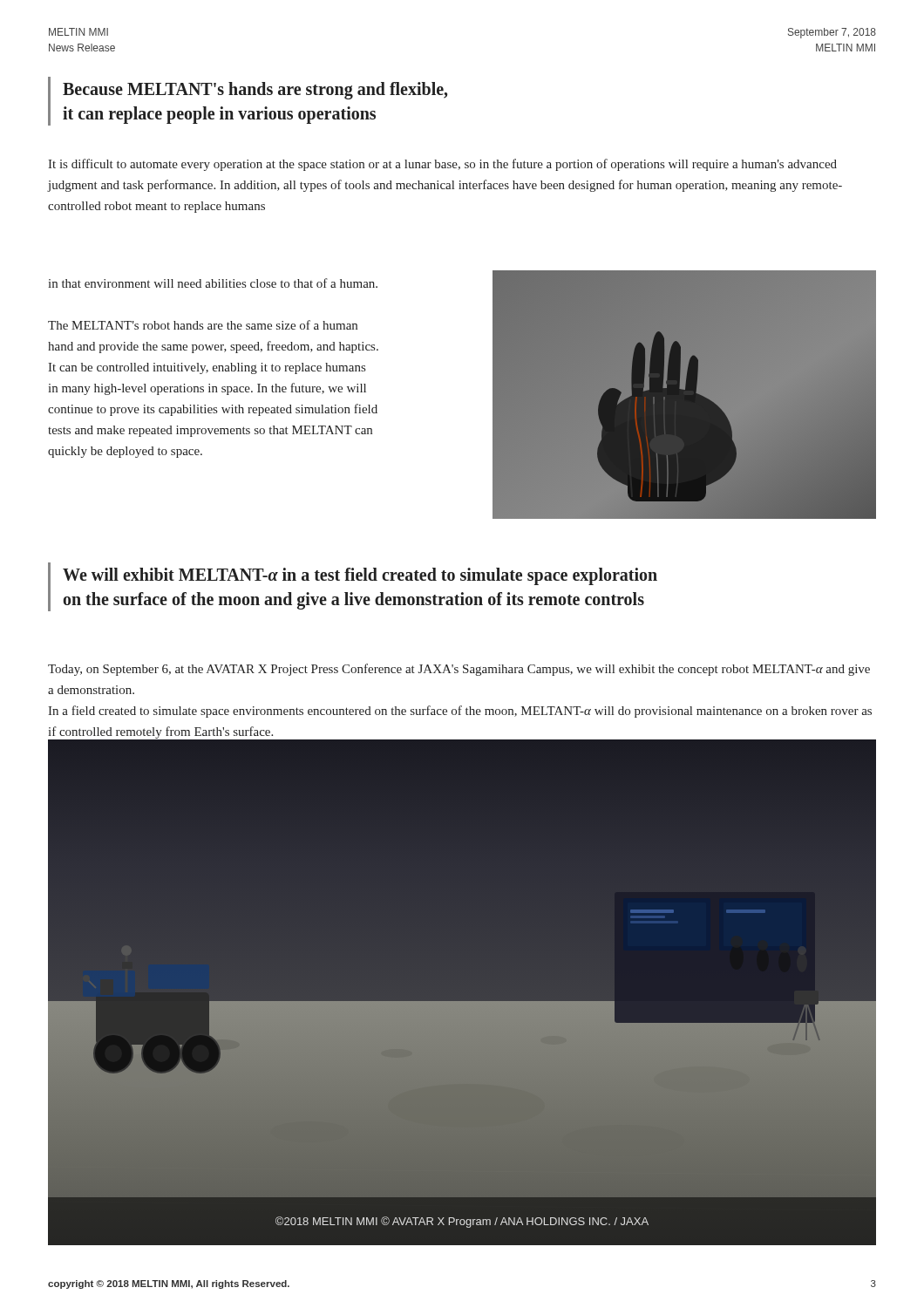This screenshot has width=924, height=1308.
Task: Locate the passage starting "Today, on September 6, at the AVATAR"
Action: (x=460, y=700)
